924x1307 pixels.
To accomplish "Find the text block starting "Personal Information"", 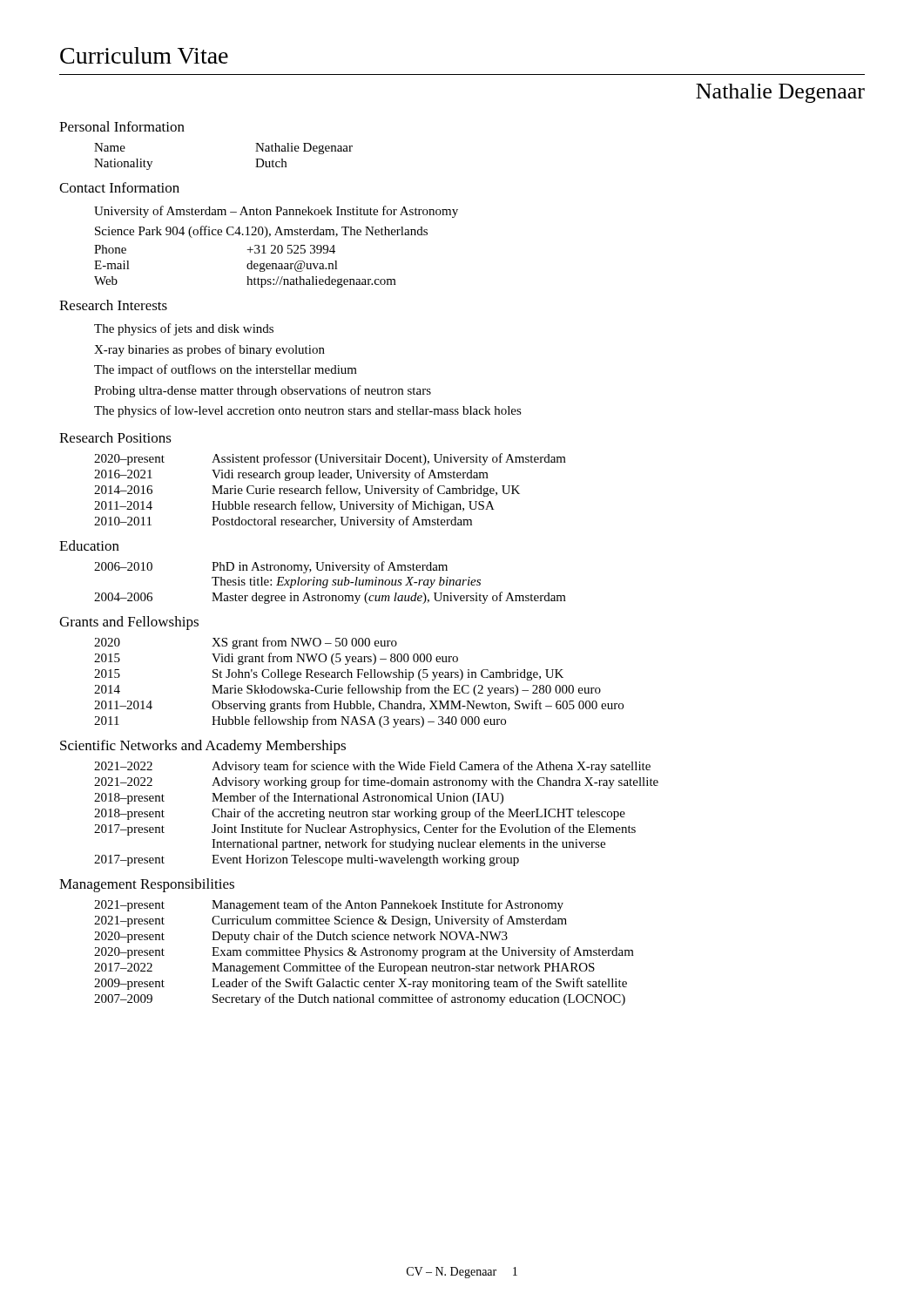I will [x=122, y=127].
